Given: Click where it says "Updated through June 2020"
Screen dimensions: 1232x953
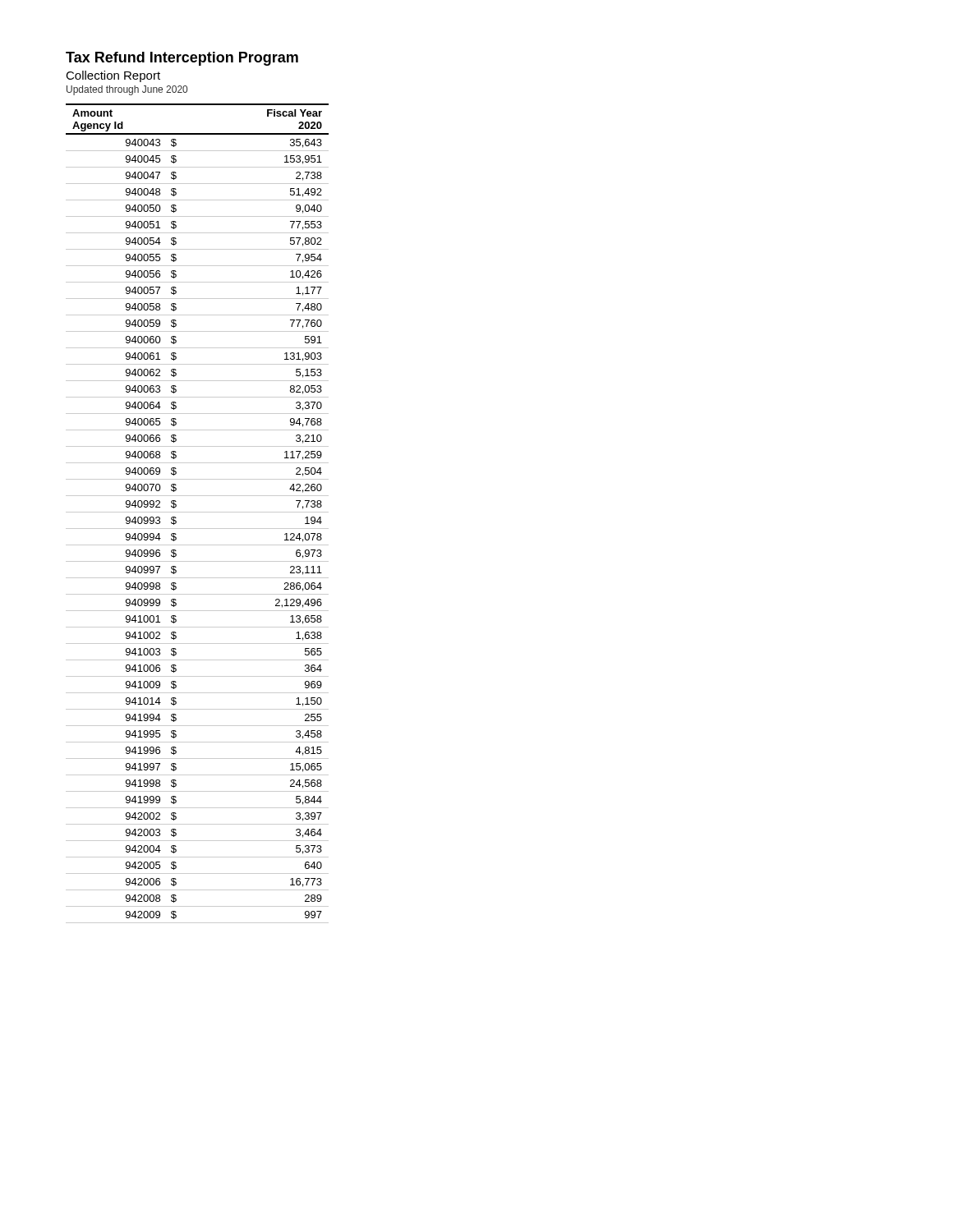Looking at the screenshot, I should coord(127,90).
